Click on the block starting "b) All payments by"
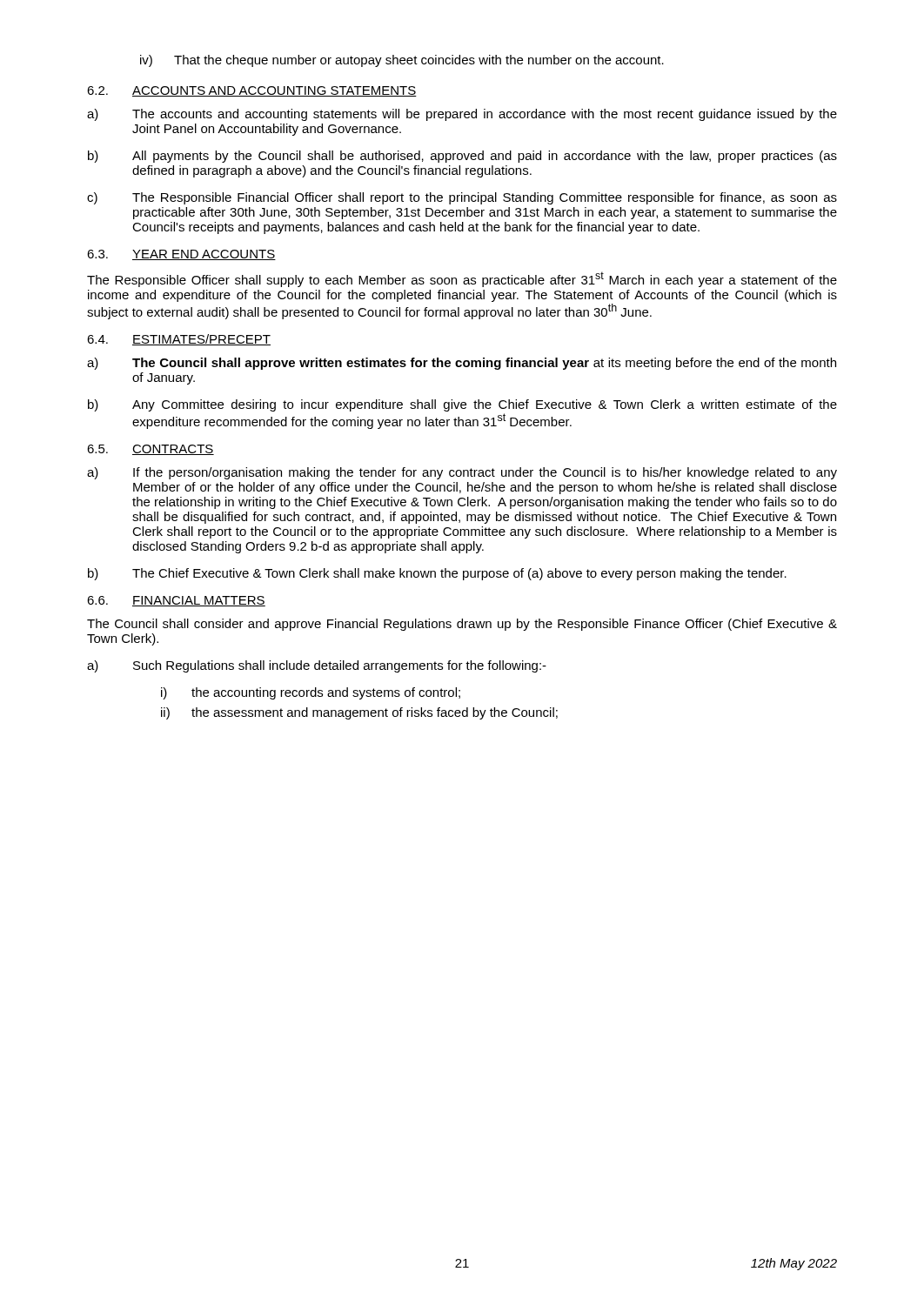The image size is (924, 1305). click(462, 163)
